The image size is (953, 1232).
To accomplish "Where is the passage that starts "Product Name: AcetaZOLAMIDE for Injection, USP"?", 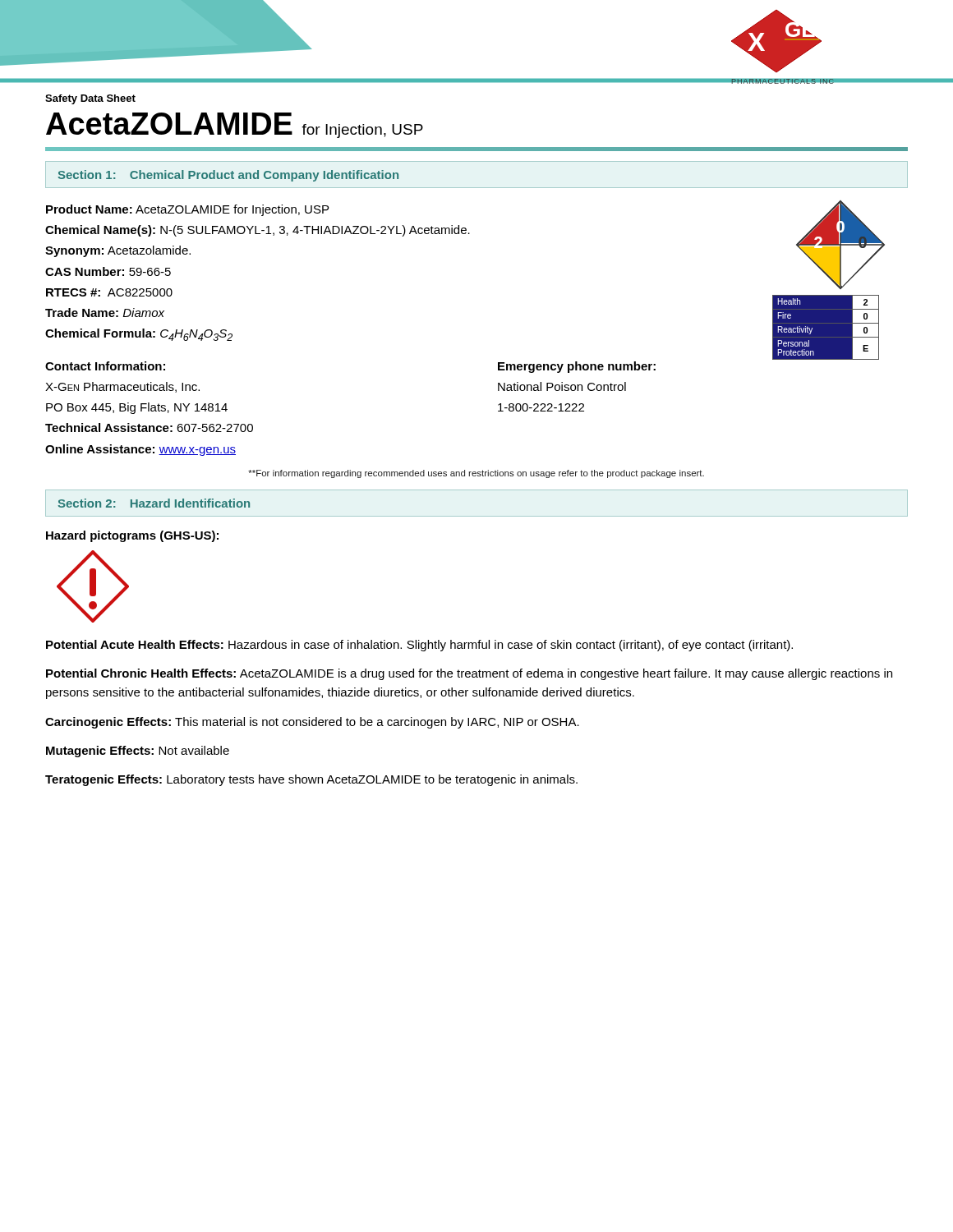I will (x=187, y=210).
